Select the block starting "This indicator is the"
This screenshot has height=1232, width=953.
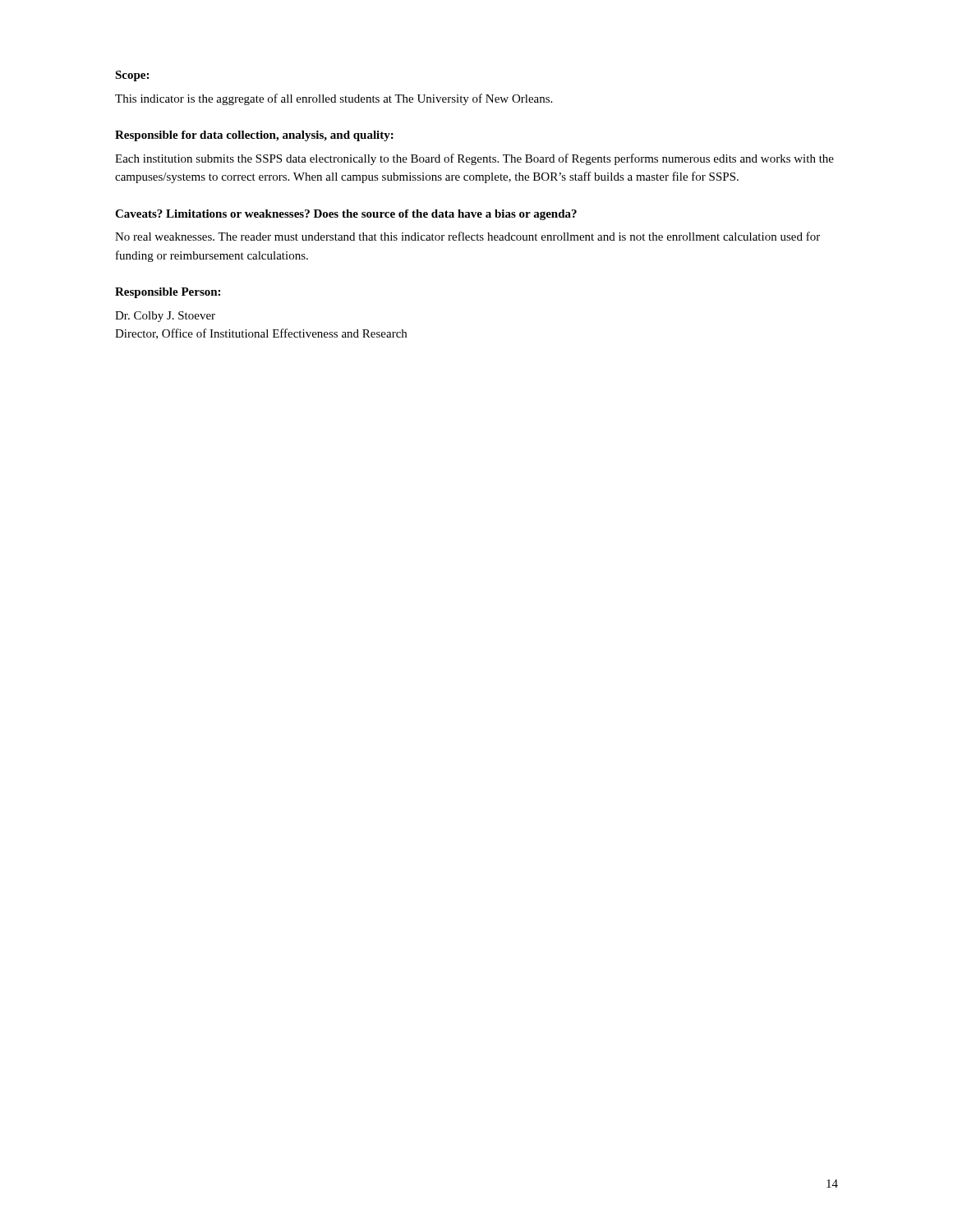(x=476, y=98)
